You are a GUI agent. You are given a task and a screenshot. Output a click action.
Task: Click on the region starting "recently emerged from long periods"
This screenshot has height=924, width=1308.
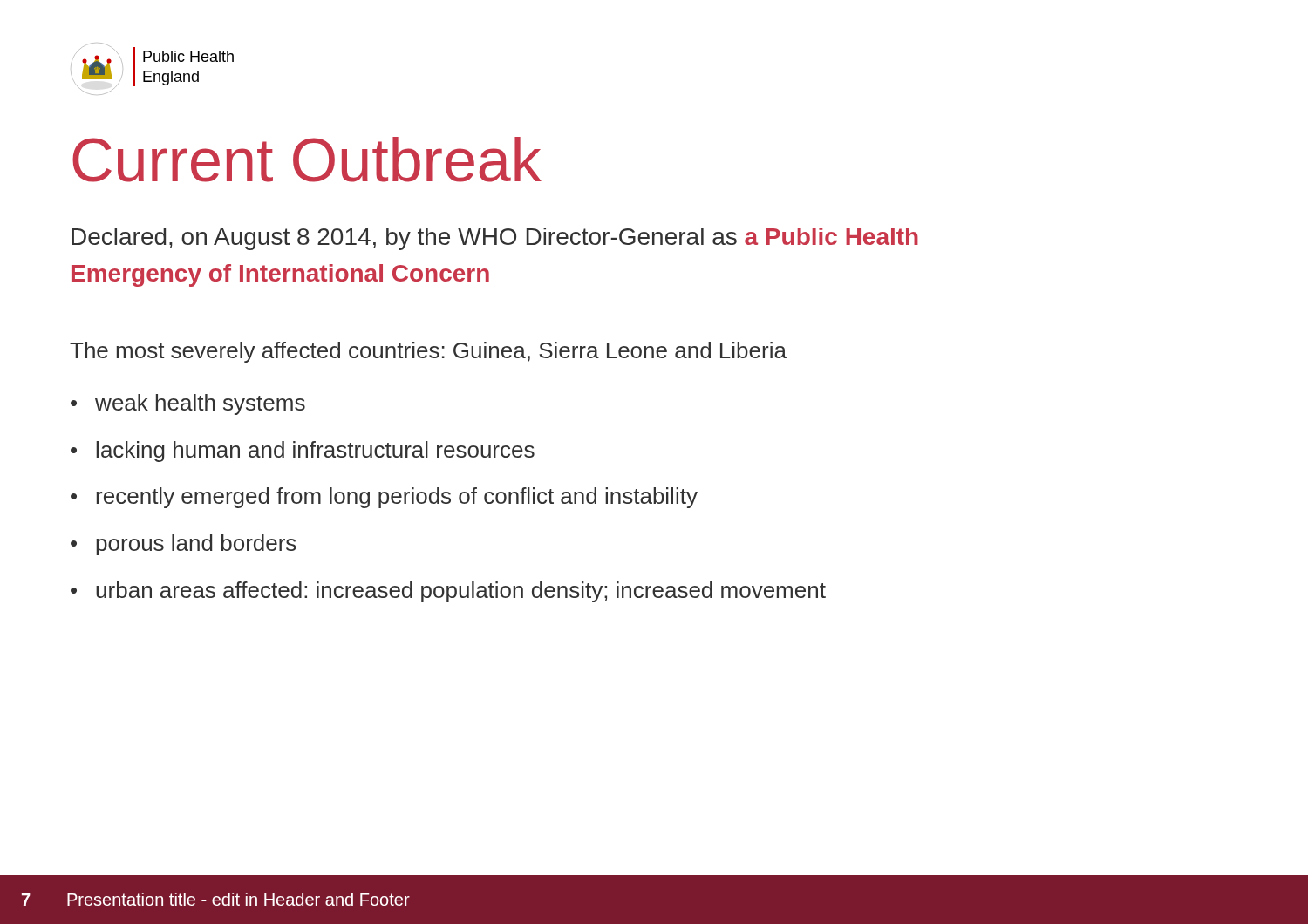point(396,496)
